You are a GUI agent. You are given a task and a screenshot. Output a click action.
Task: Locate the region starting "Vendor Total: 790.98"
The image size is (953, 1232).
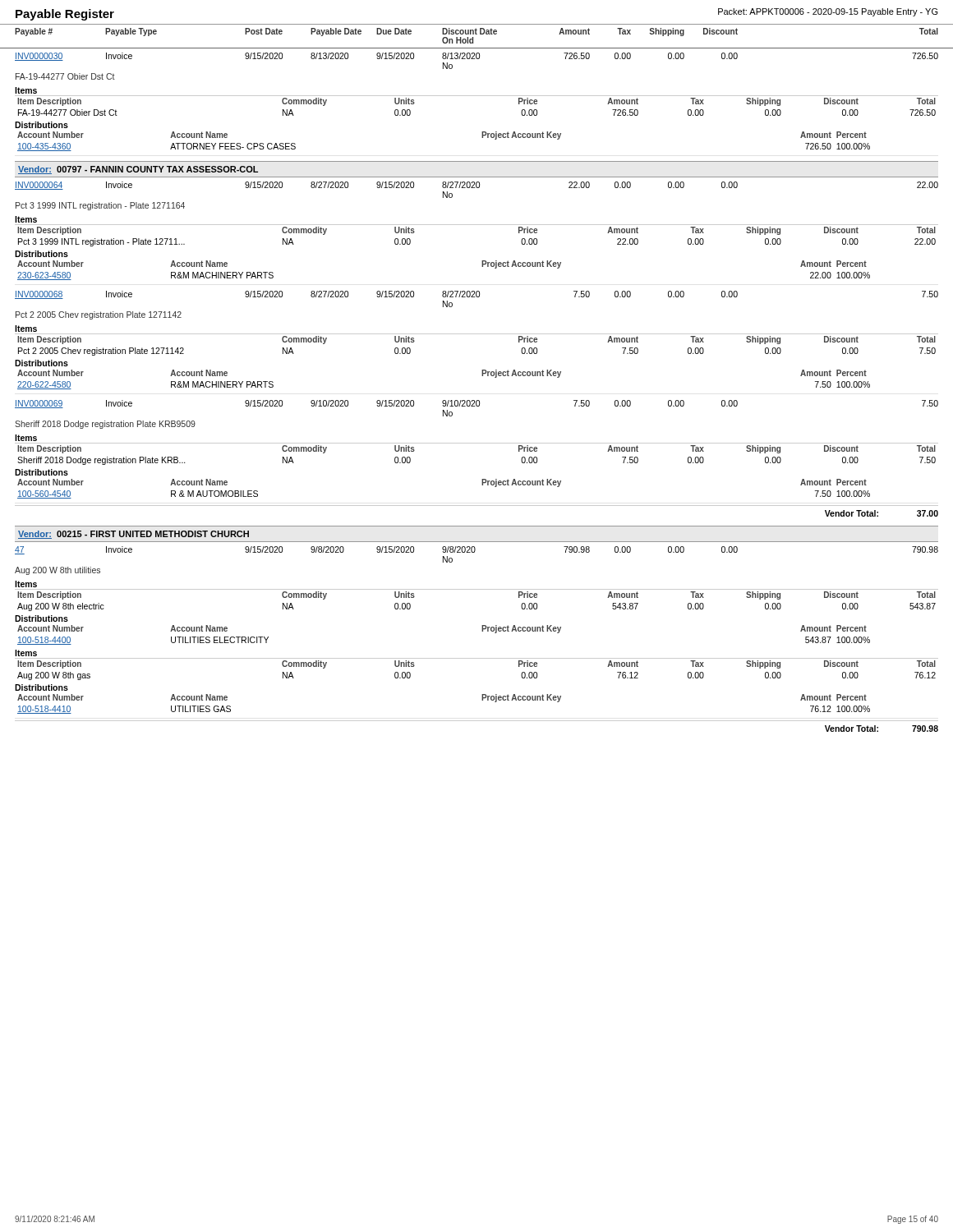881,728
